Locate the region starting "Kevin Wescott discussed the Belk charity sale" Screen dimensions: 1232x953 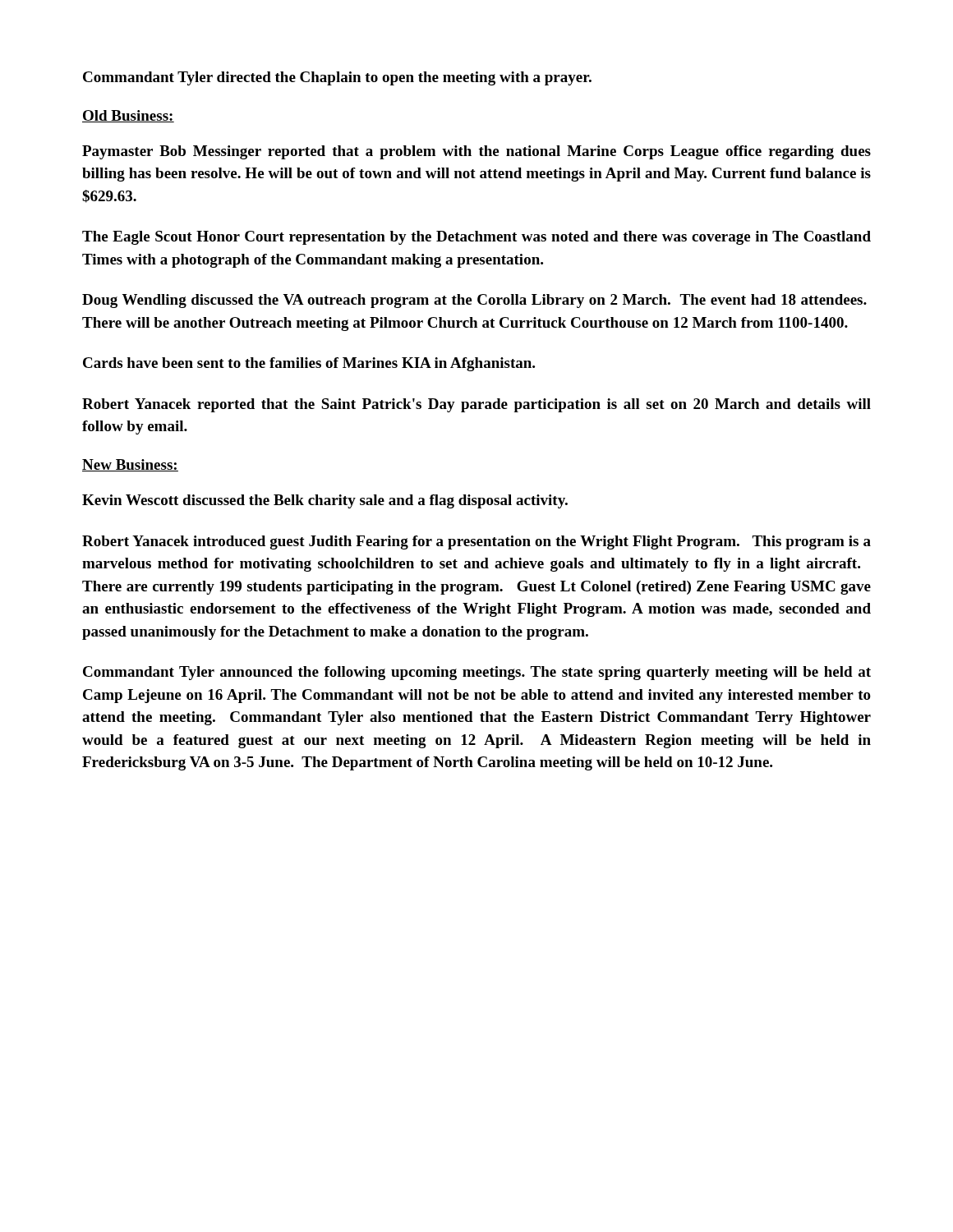325,500
